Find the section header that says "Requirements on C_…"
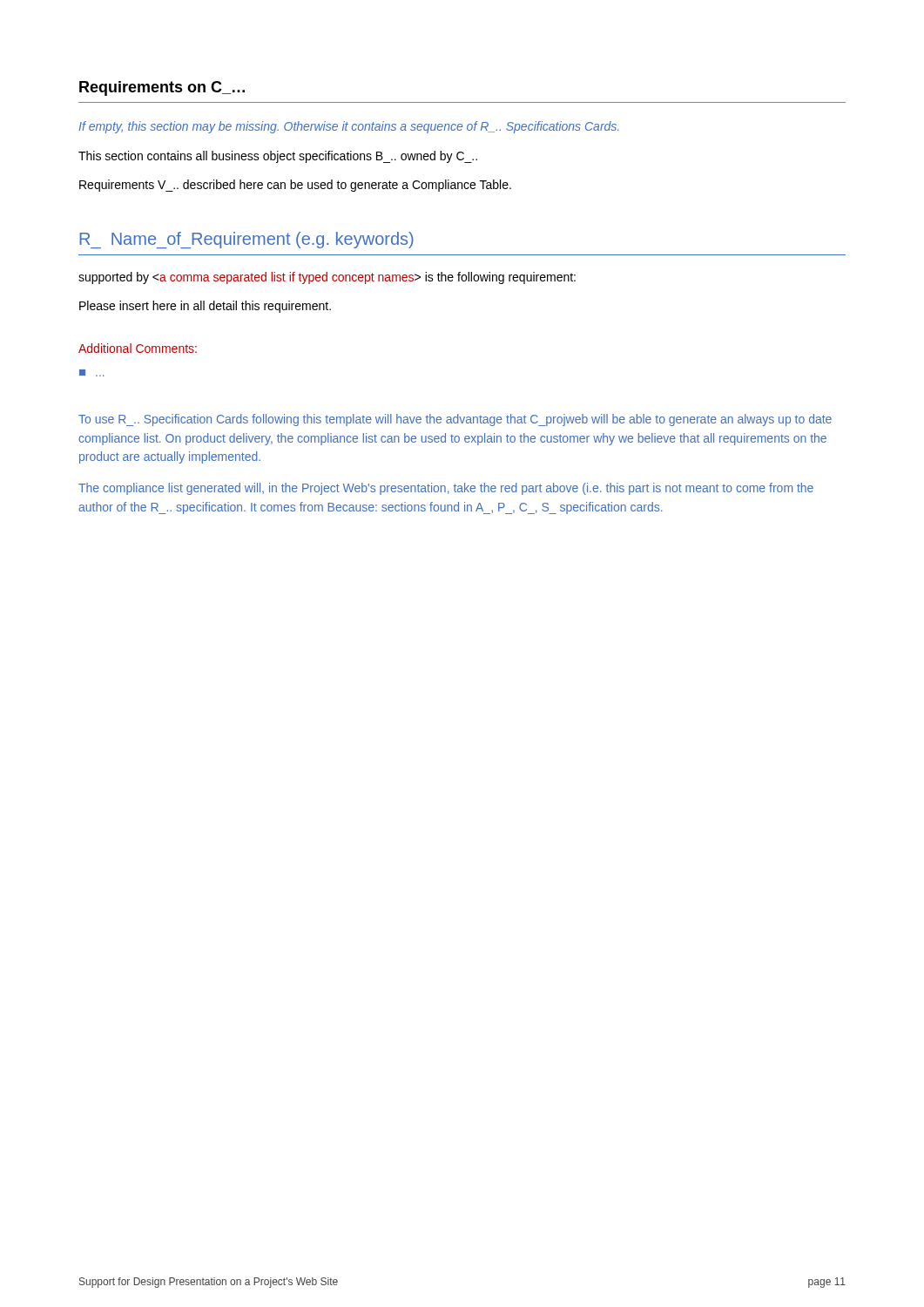The height and width of the screenshot is (1307, 924). tap(162, 87)
